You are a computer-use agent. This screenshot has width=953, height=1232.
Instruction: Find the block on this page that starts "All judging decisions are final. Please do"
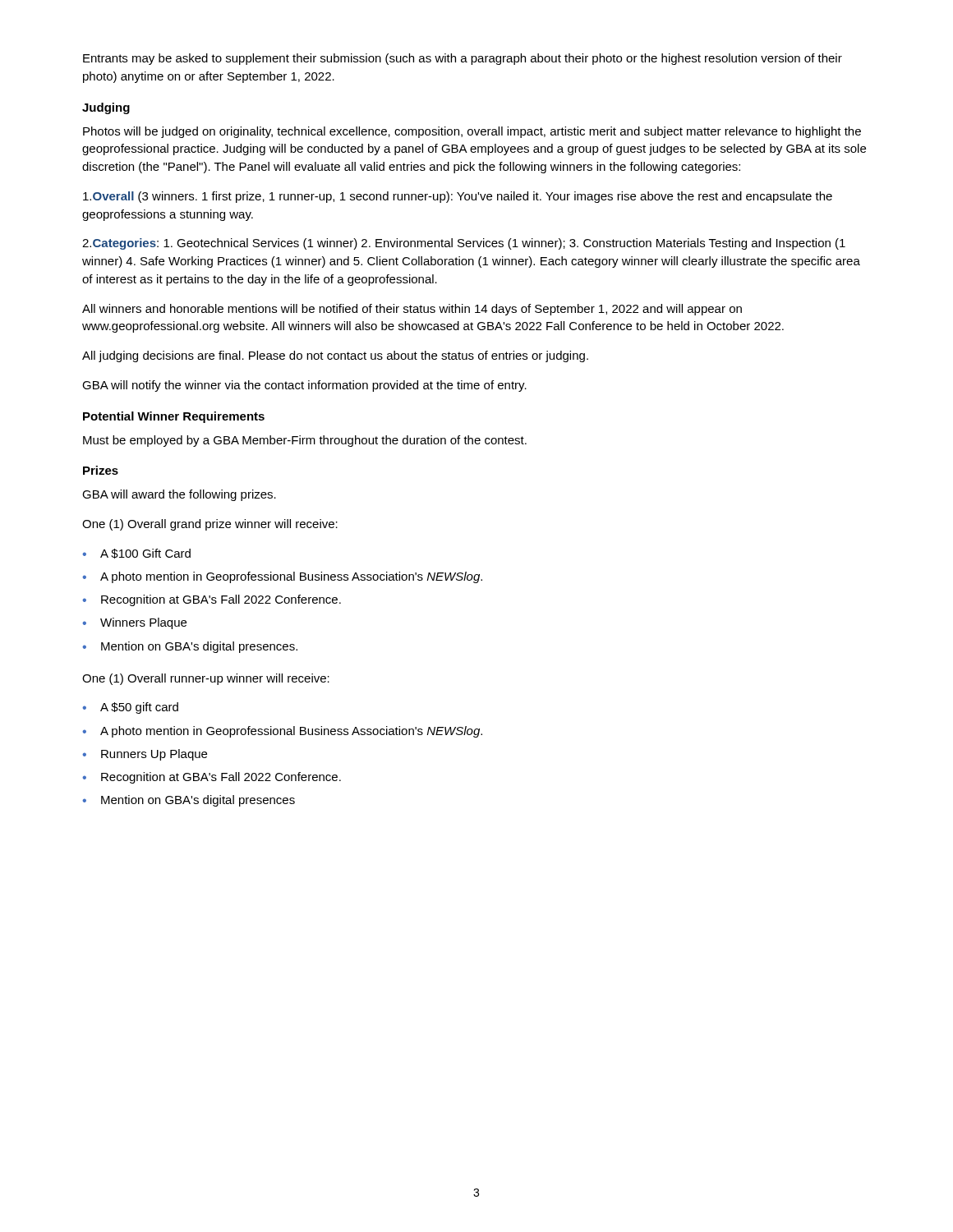point(476,355)
